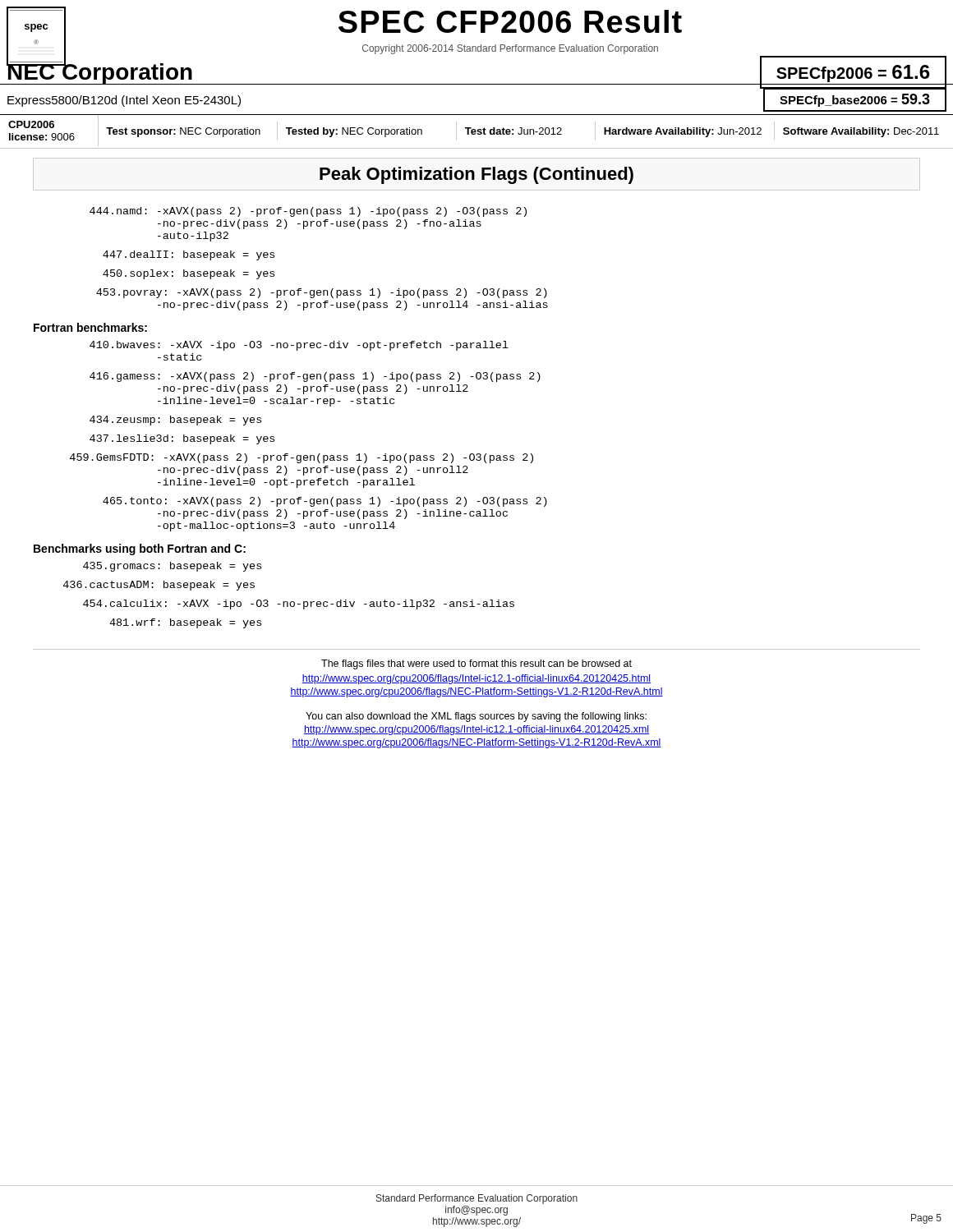The image size is (953, 1232).
Task: Select the passage starting "namd: -xAVX(pass 2) -prof-gen(pass 1) -ipo(pass 2) -O3(pass"
Action: tap(289, 224)
